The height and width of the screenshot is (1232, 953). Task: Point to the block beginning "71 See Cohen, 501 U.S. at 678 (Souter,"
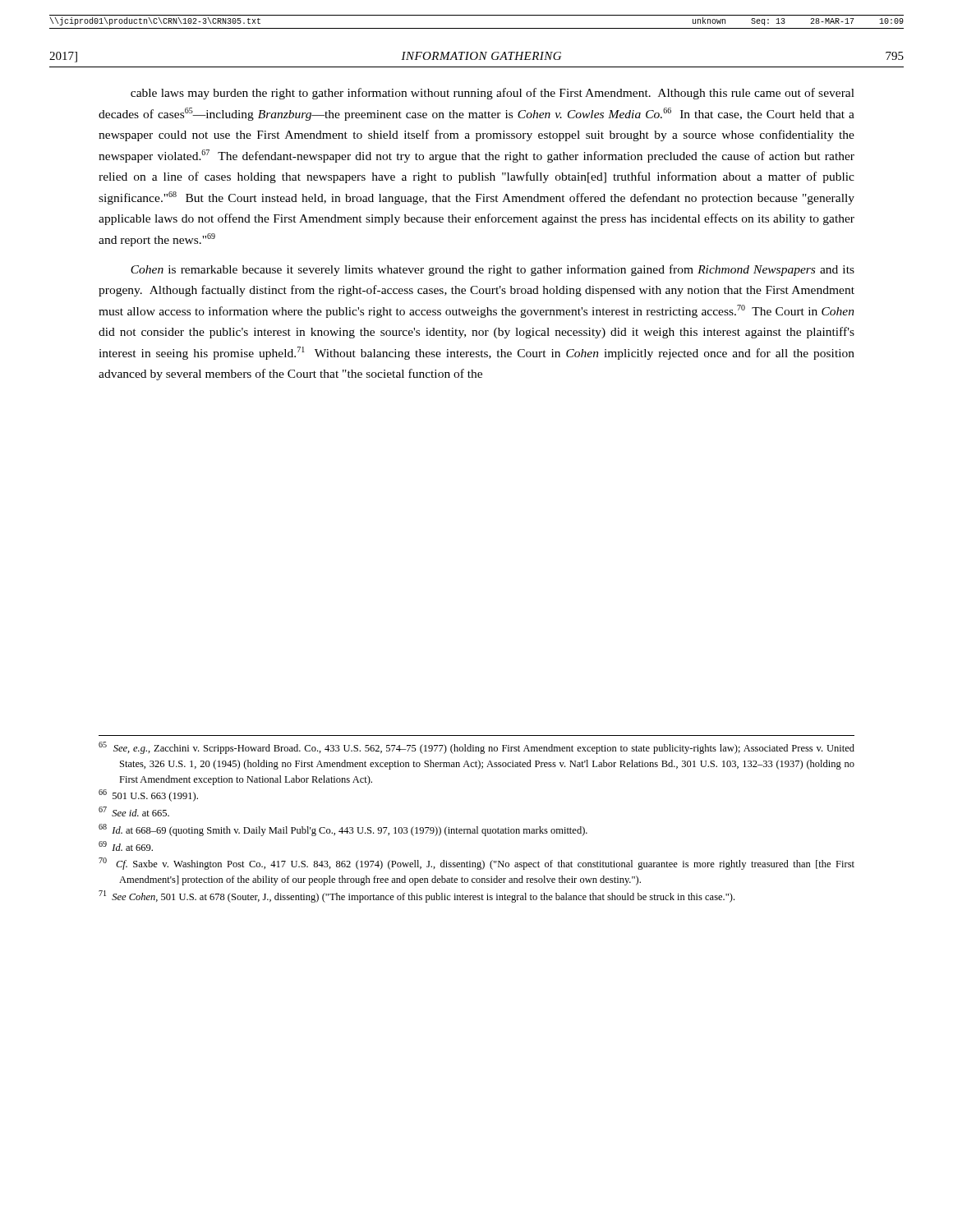[417, 896]
